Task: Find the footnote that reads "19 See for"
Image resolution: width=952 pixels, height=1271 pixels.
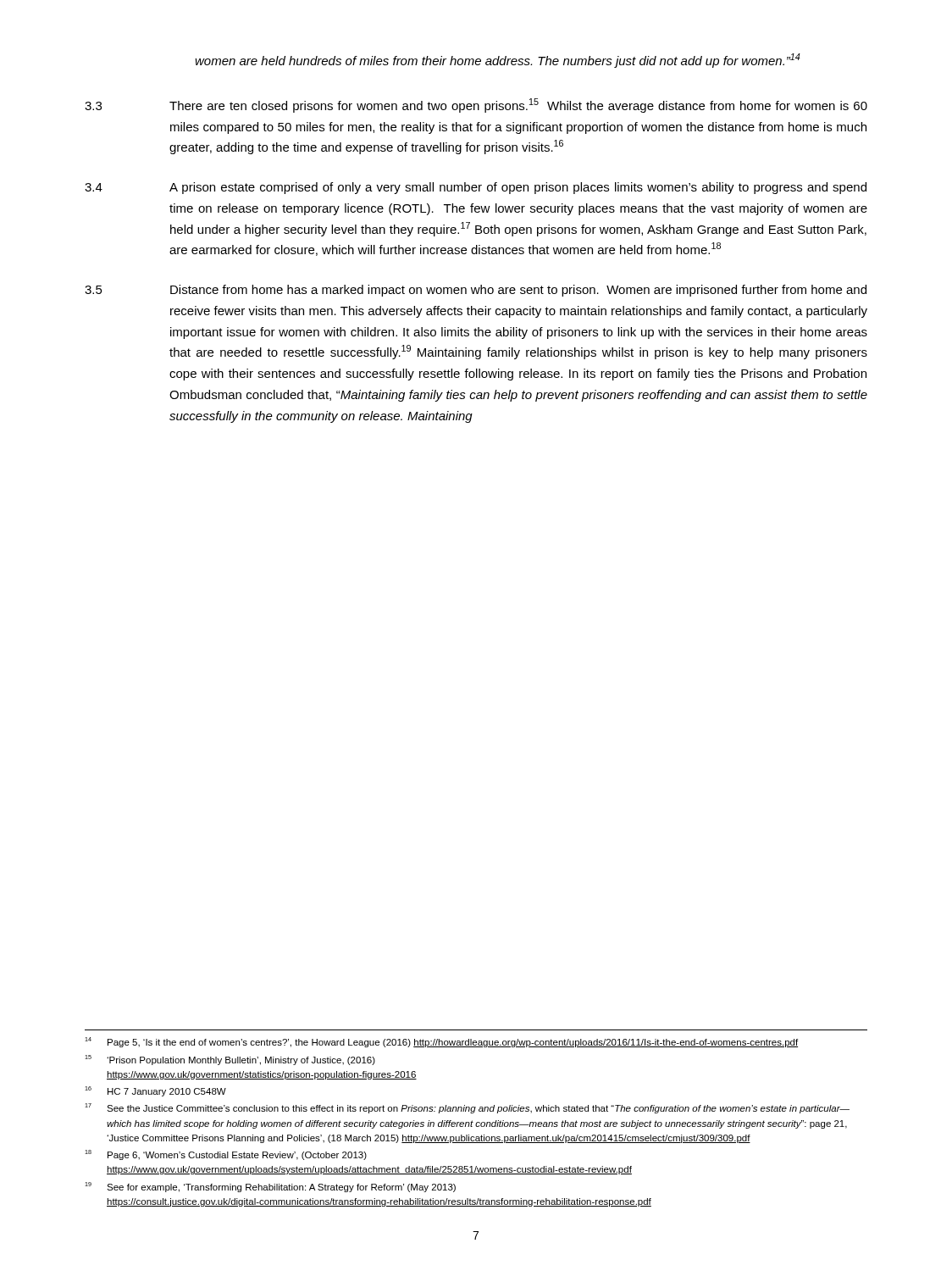Action: pos(476,1194)
